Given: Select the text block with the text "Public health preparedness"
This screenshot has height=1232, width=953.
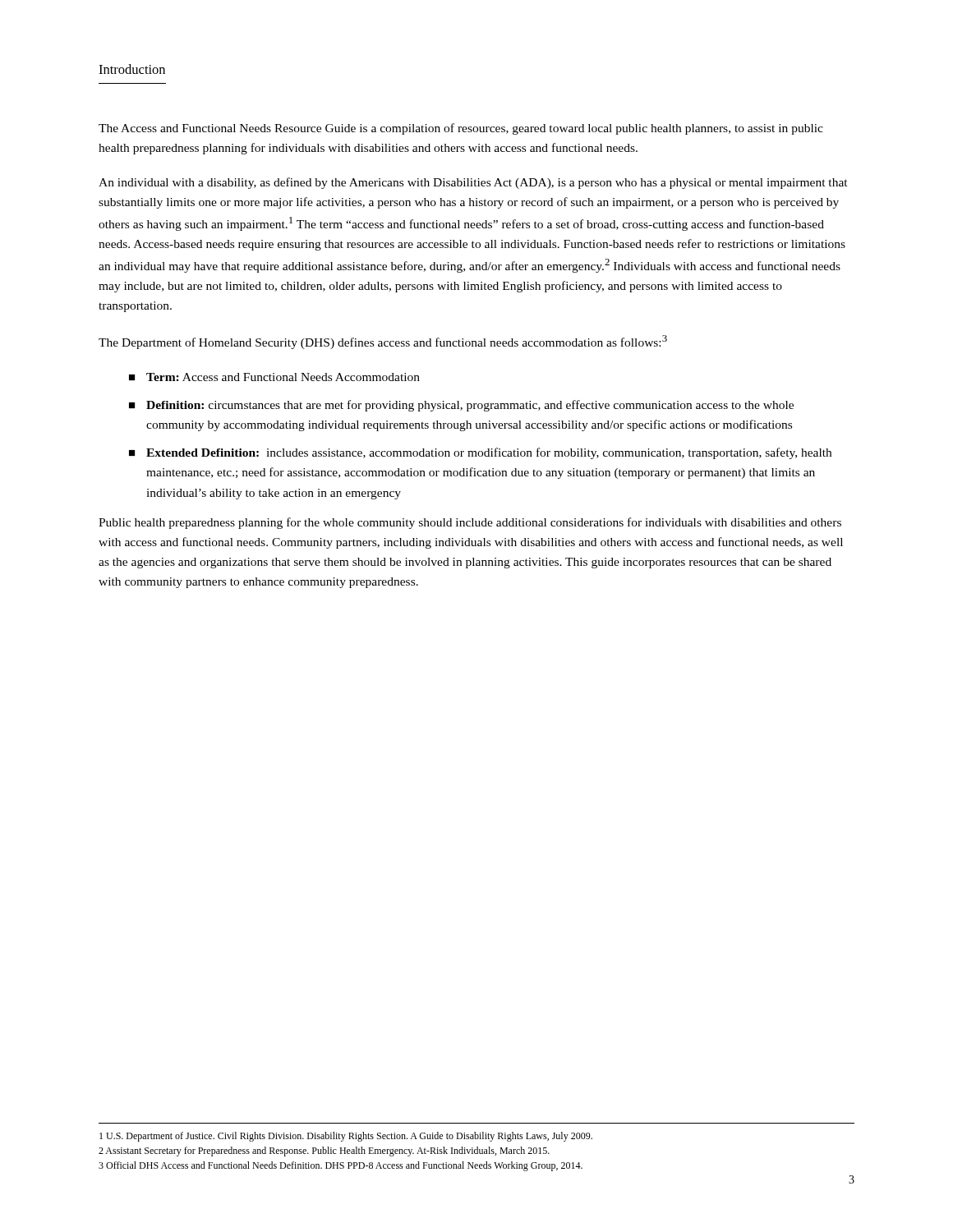Looking at the screenshot, I should 471,551.
